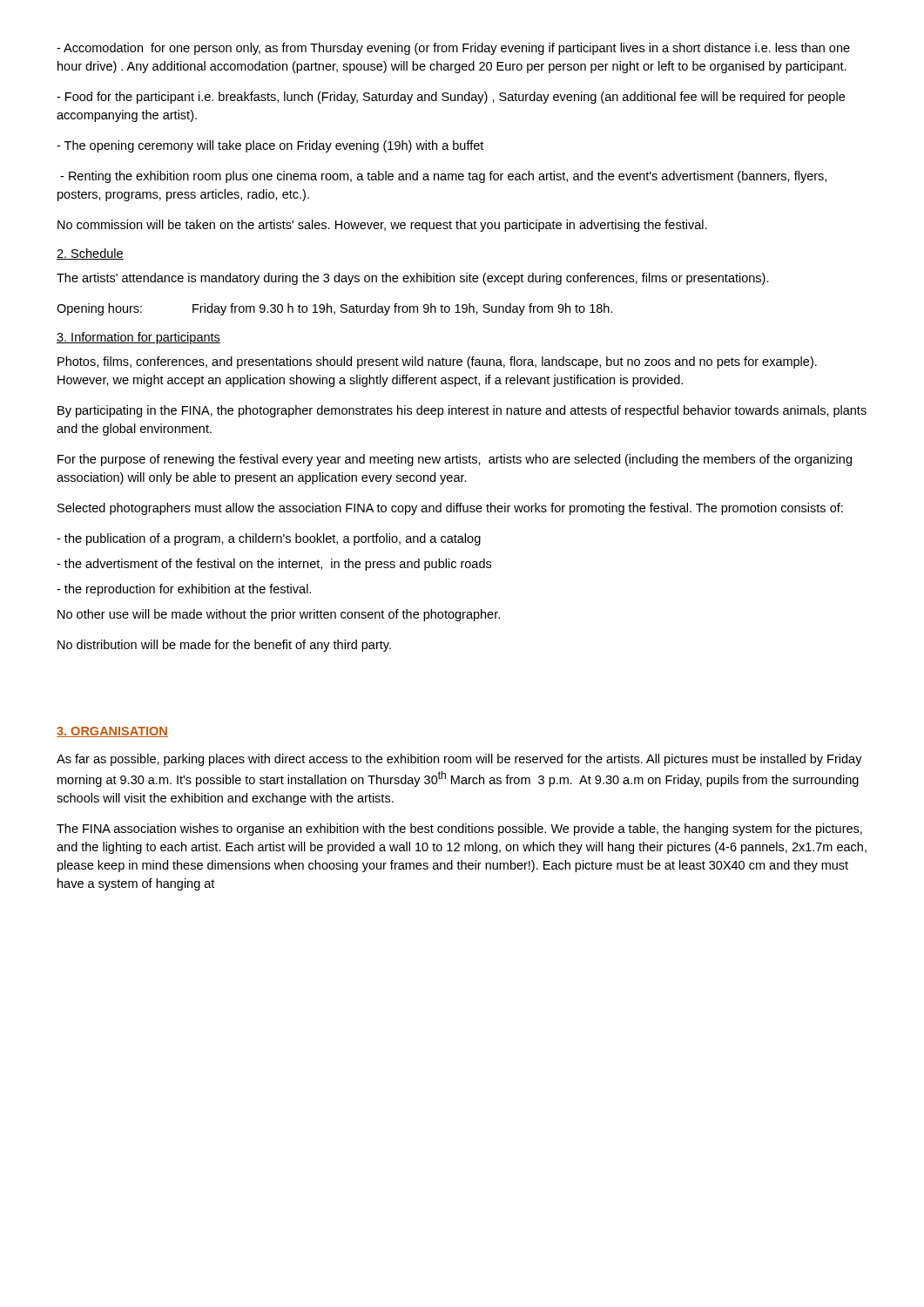Click the passage that begins "The artists' attendance is mandatory during the 3"

pyautogui.click(x=413, y=278)
